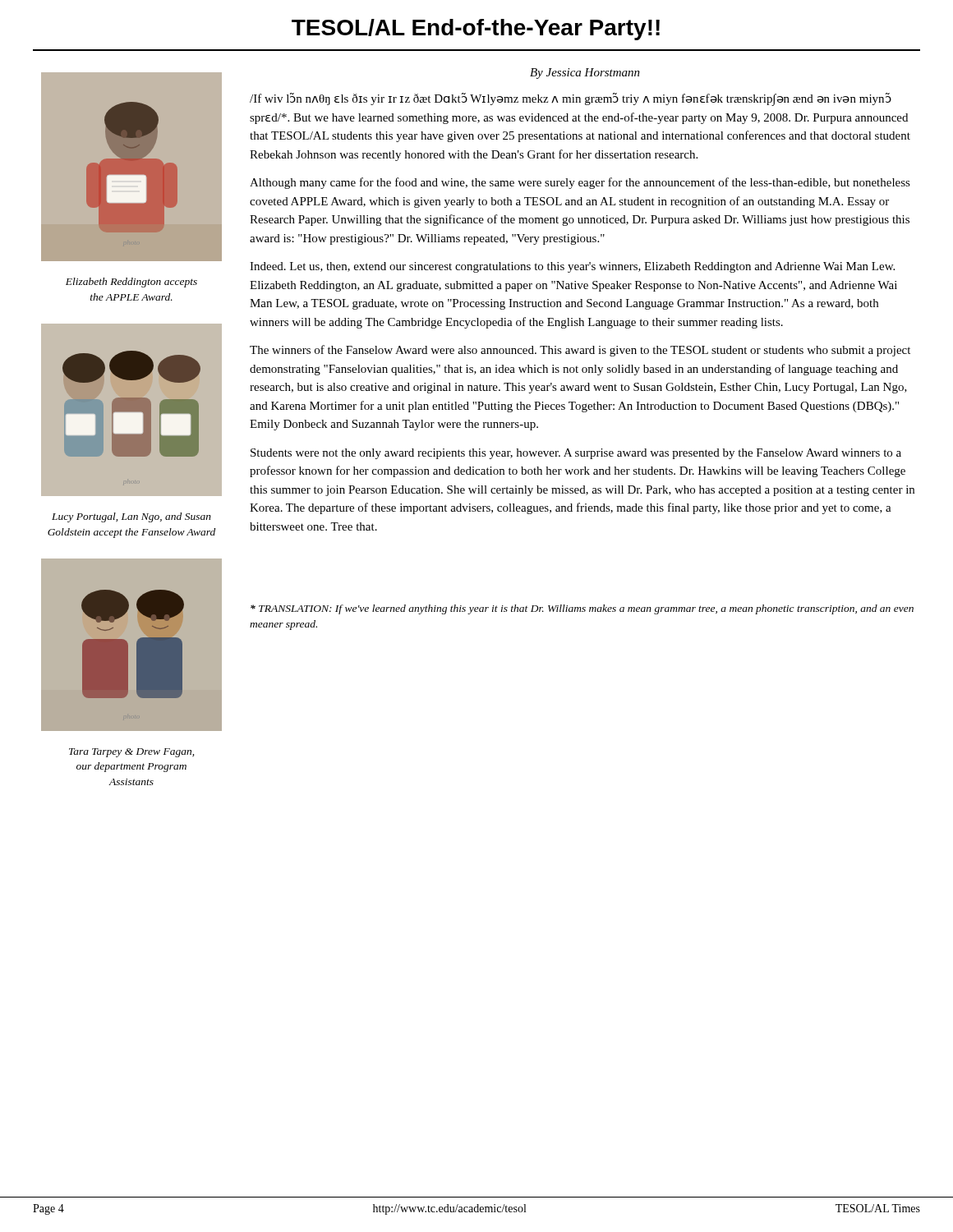Click on the text starting "/If wiv lɔ̃n nʌθŋ ɛls ðɪs yir"
This screenshot has width=953, height=1232.
580,126
